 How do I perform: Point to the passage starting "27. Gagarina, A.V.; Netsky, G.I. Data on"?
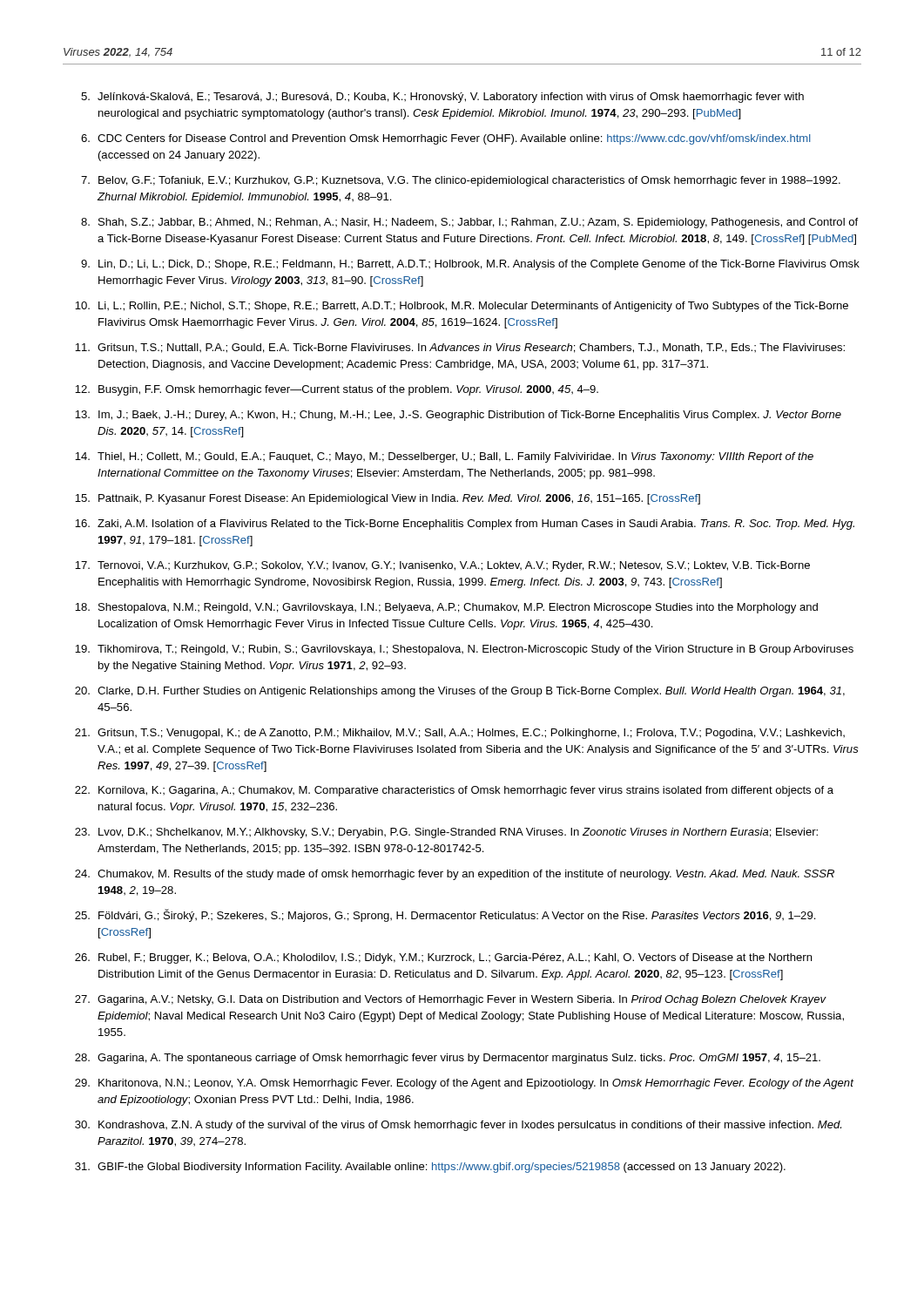pos(462,1017)
